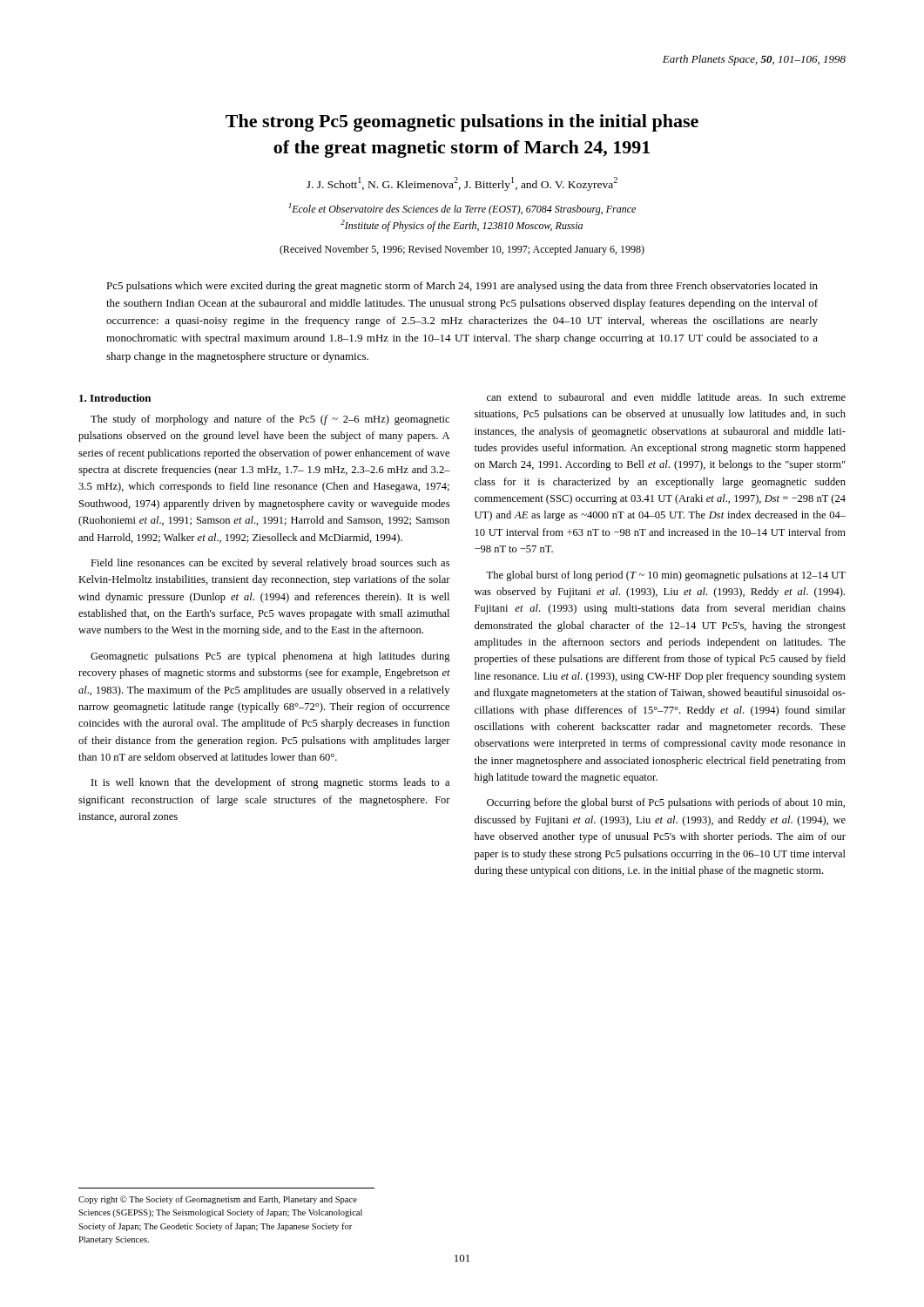
Task: Click on the text starting "Pc5 pulsations which were excited during the great"
Action: [x=462, y=321]
